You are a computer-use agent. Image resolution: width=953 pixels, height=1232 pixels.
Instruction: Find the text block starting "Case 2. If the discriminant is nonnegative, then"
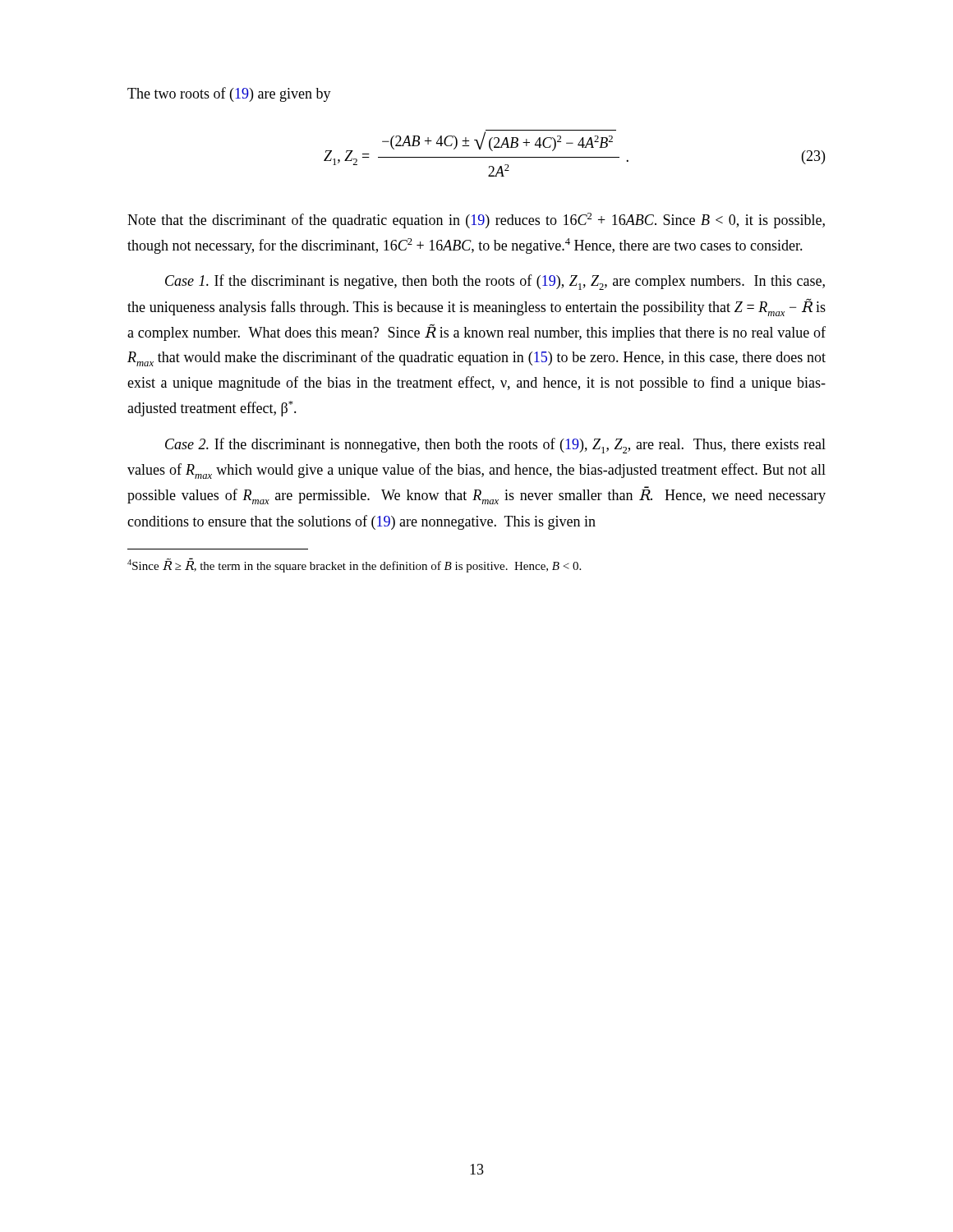coord(476,483)
